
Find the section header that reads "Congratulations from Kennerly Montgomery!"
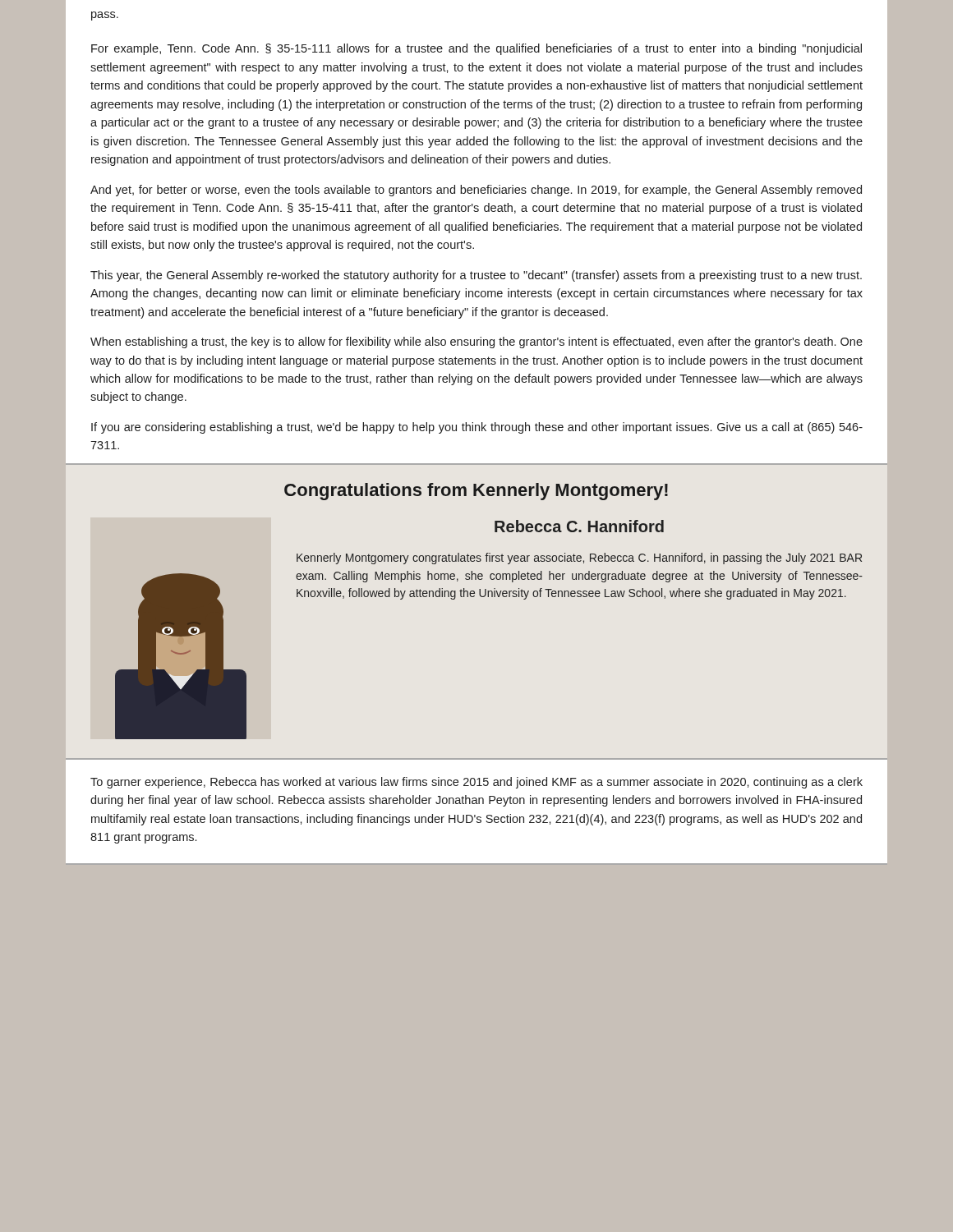click(x=476, y=490)
